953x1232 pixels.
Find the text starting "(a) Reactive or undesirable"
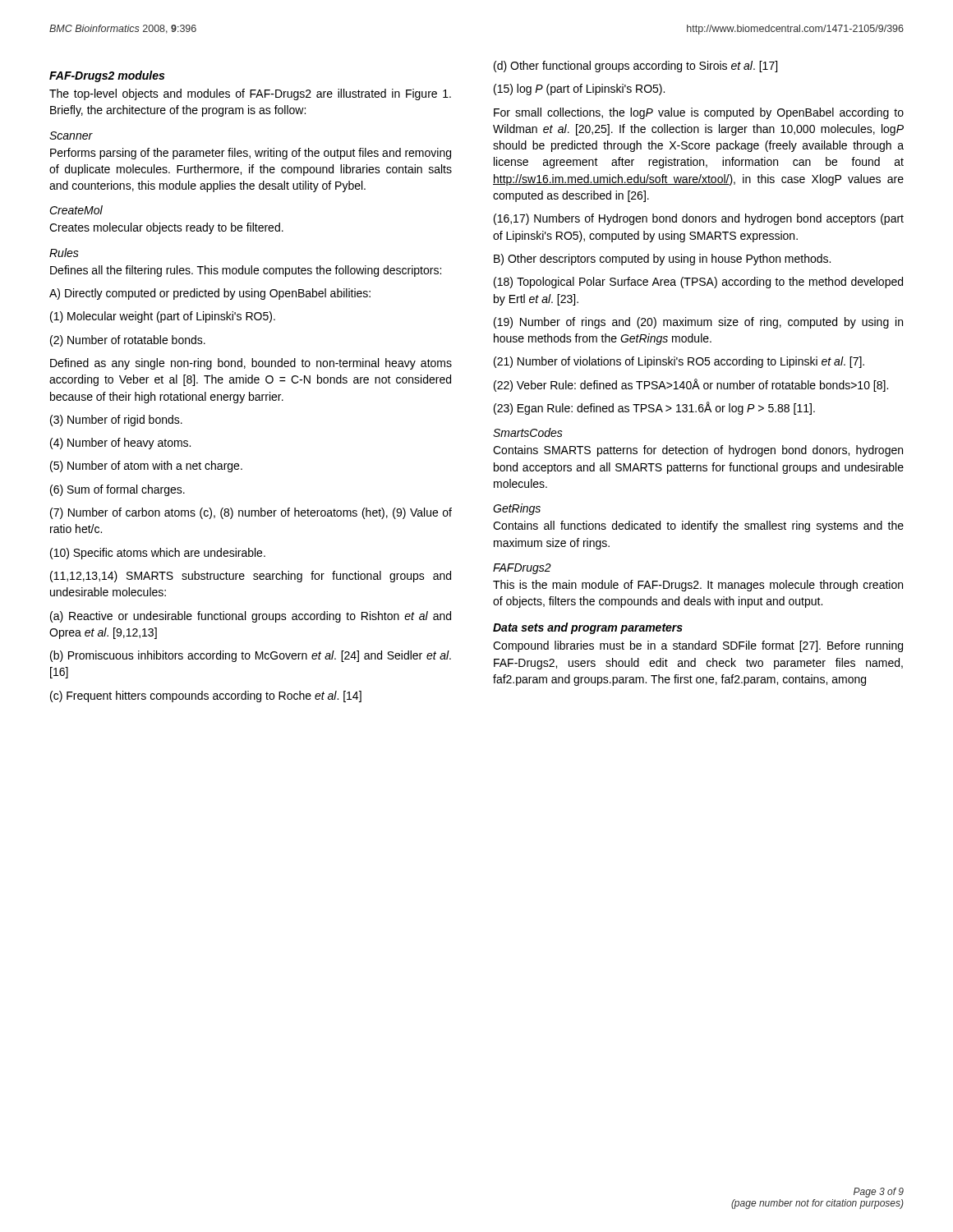(251, 624)
